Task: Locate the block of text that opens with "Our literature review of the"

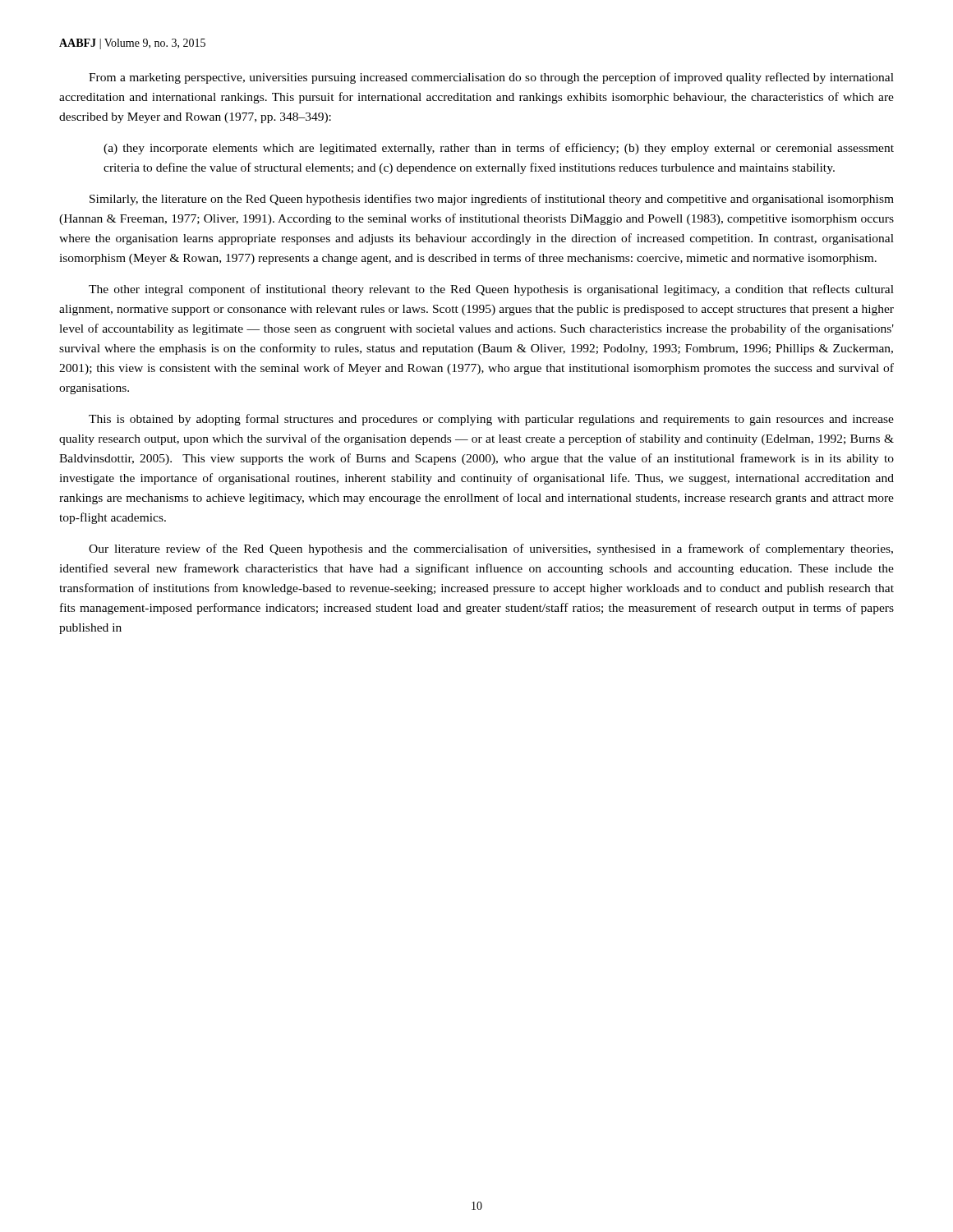Action: (x=476, y=588)
